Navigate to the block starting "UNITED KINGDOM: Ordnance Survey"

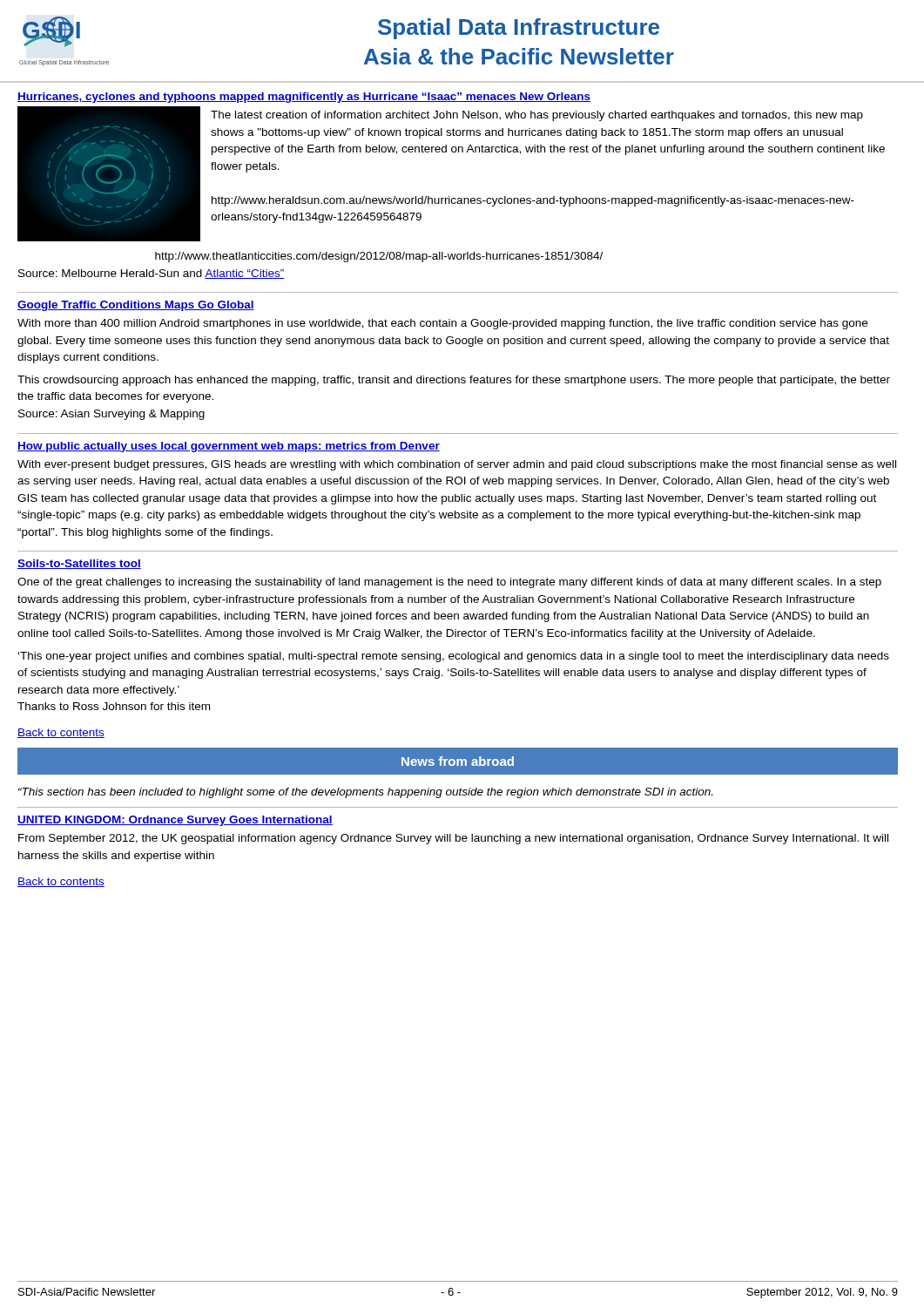175,821
